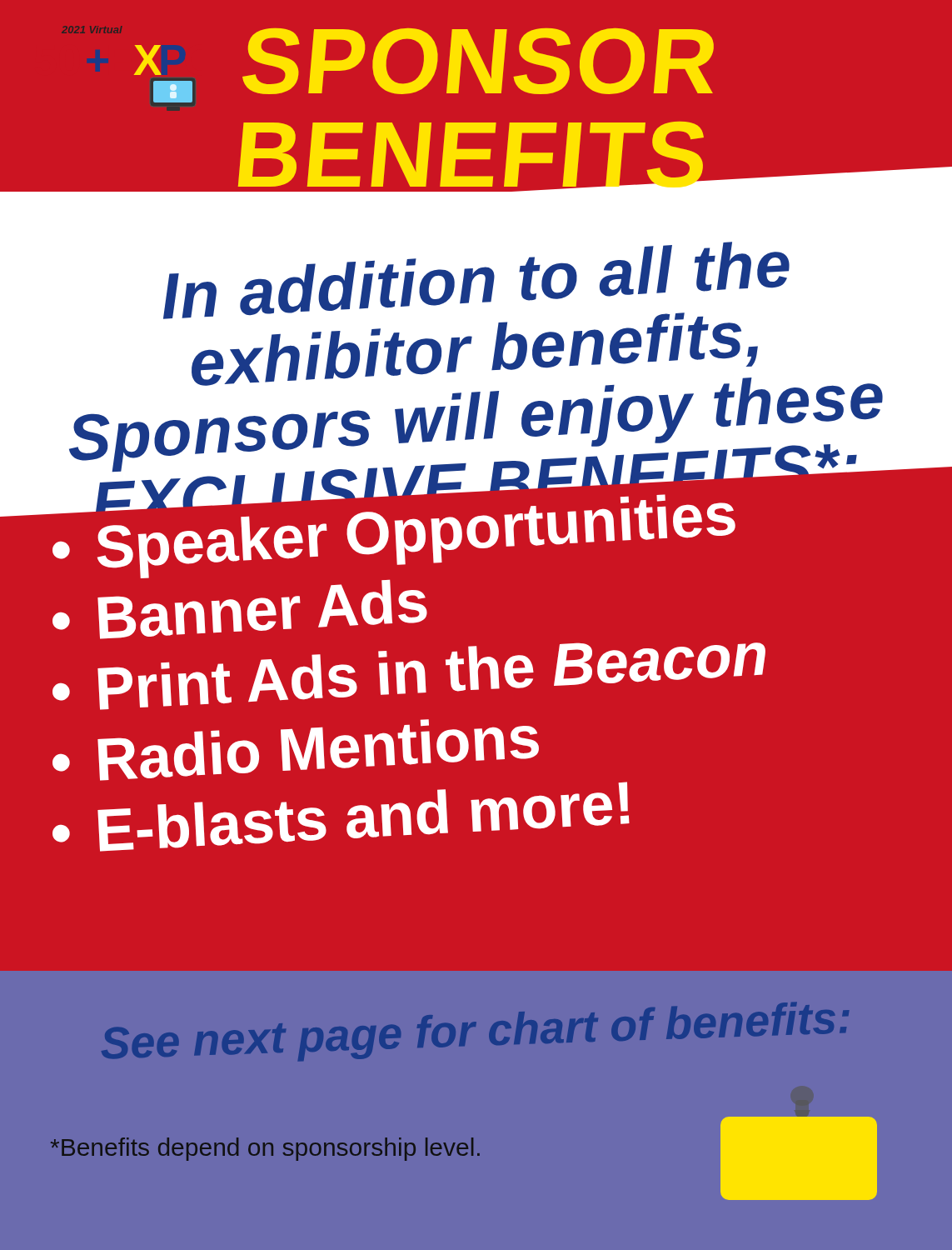Where is the passage that starts "See next page for chart of"?
This screenshot has height=1250, width=952.
click(x=476, y=1030)
